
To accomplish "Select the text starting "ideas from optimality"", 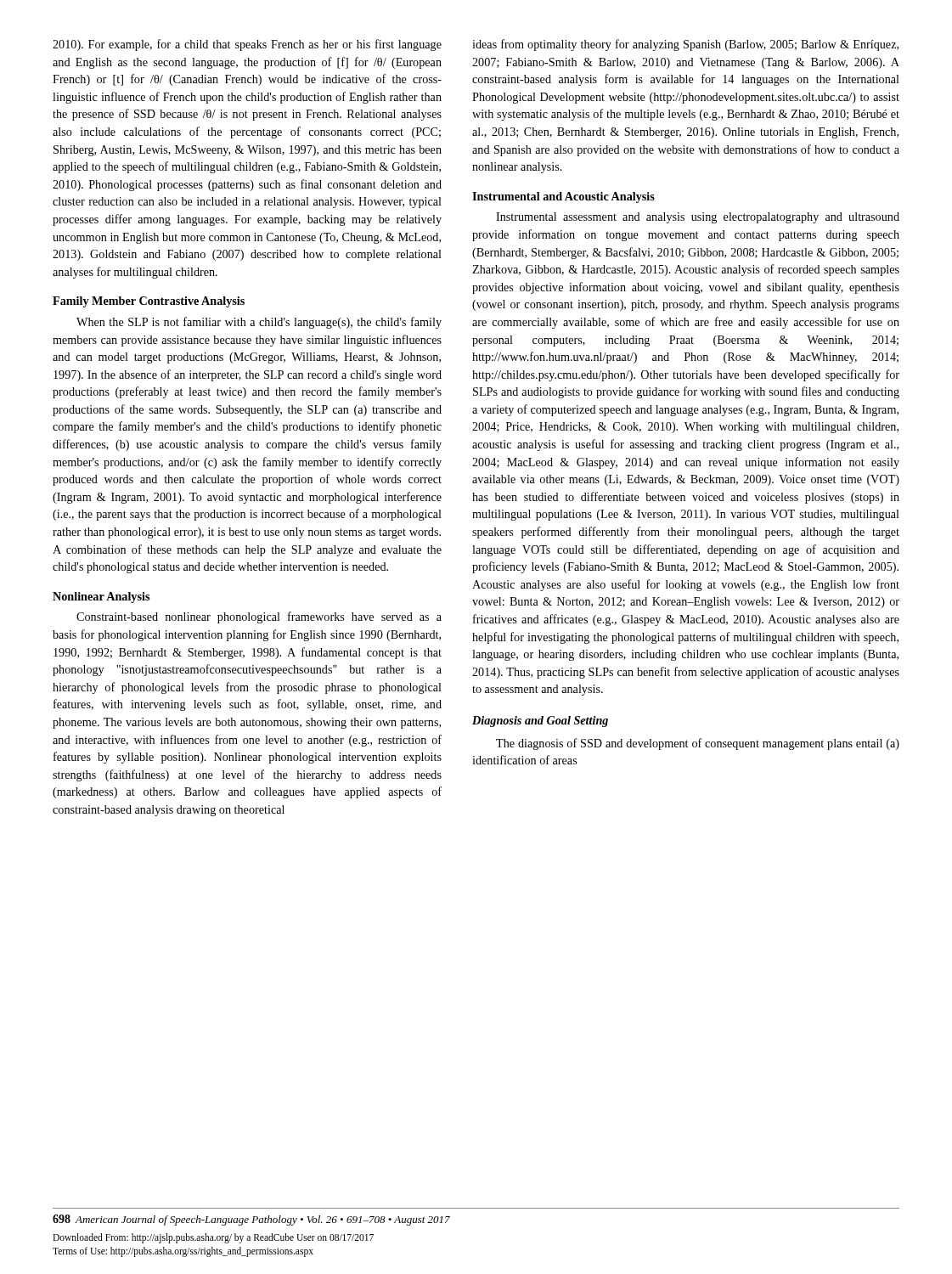I will point(686,106).
